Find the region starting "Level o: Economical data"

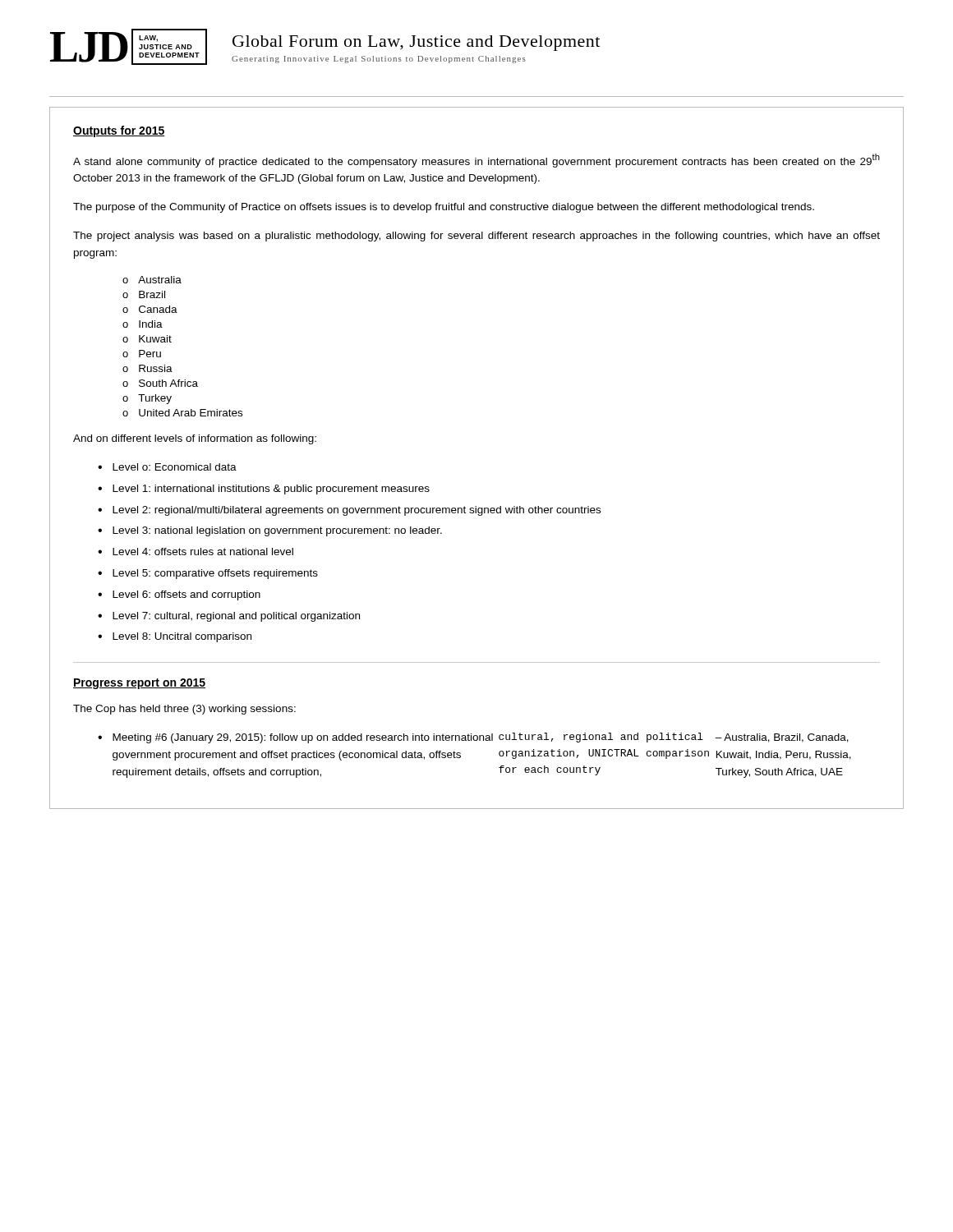(174, 467)
